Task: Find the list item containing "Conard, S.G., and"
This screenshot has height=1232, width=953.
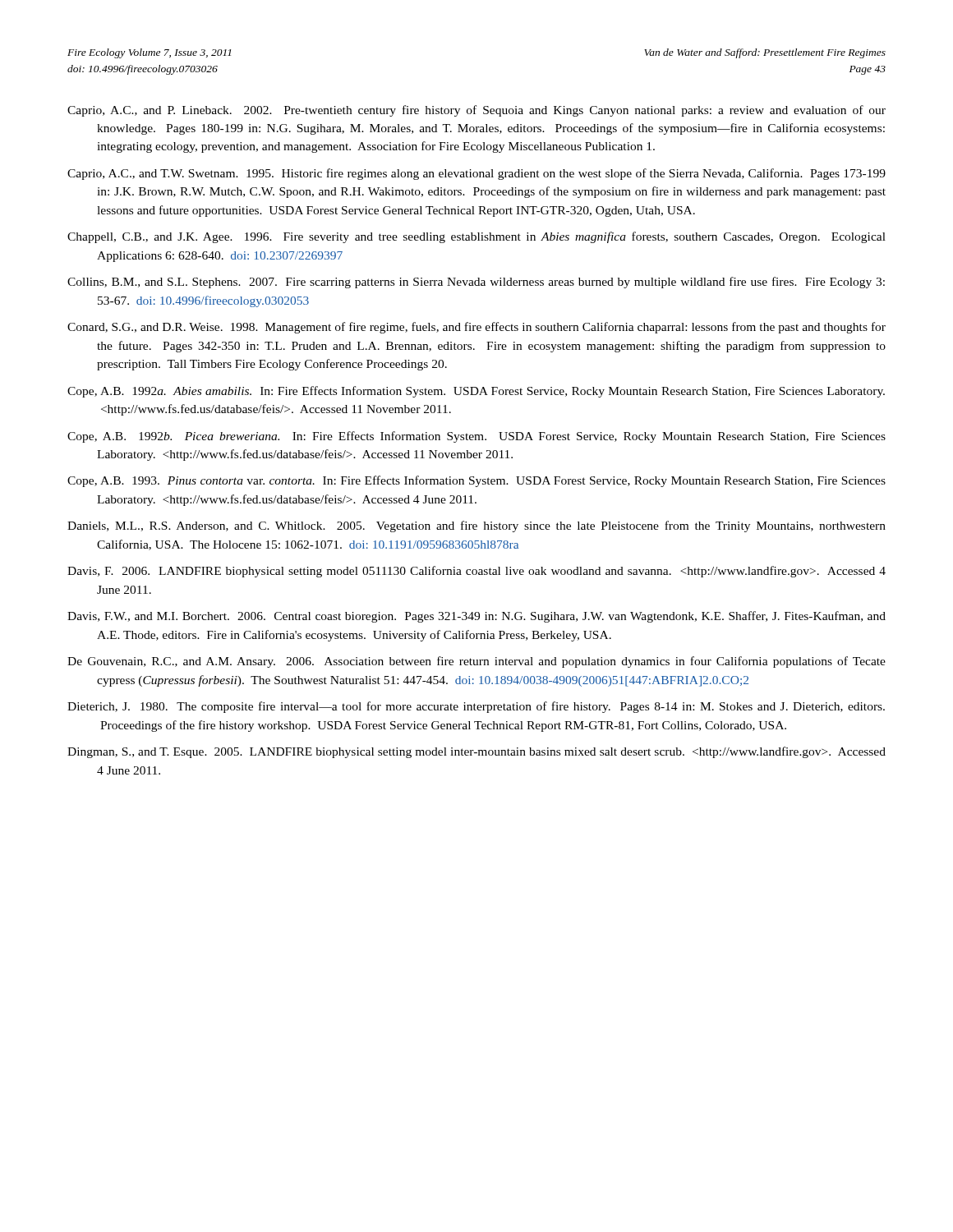Action: point(476,345)
